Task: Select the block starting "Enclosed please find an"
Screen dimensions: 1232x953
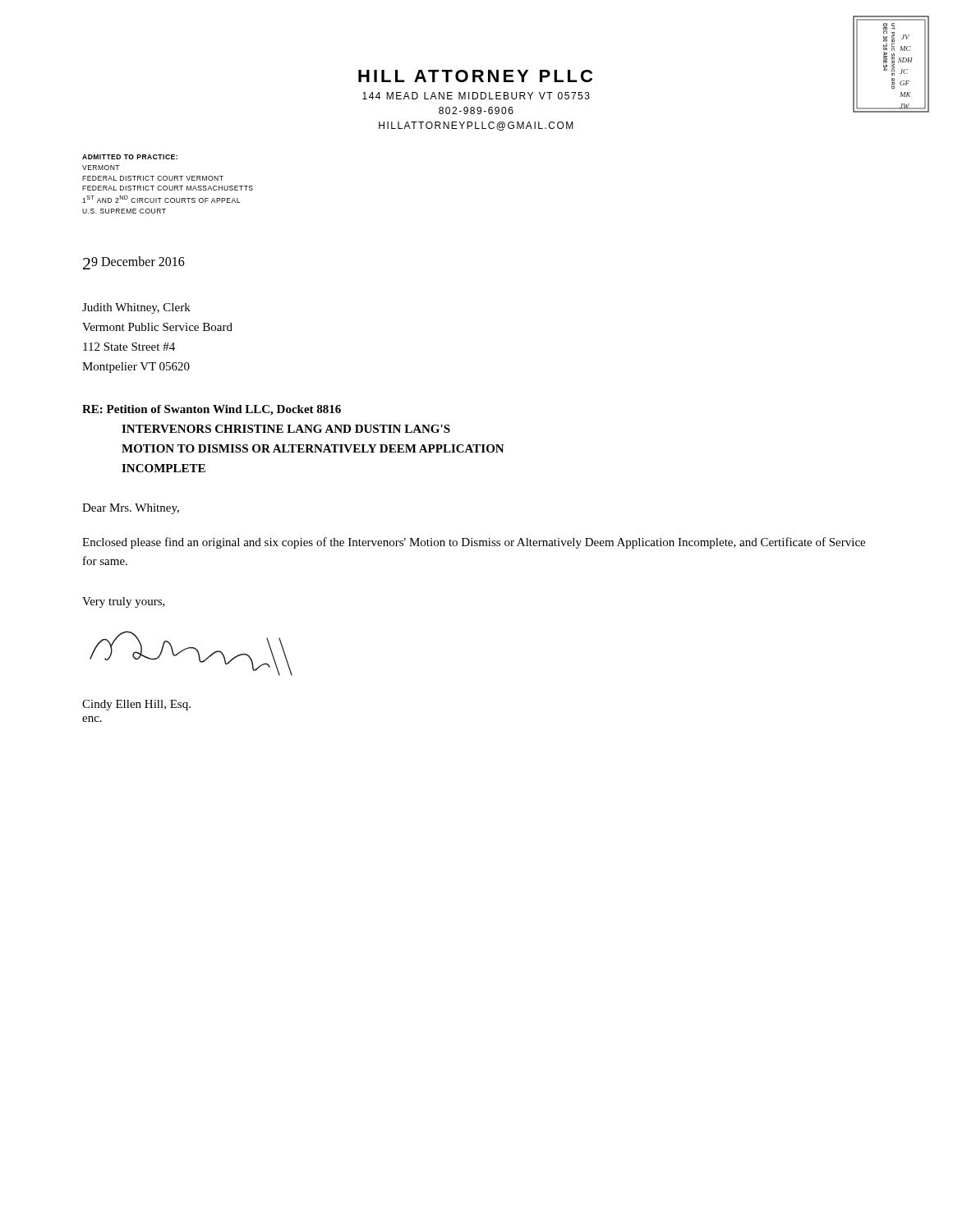Action: coord(474,552)
